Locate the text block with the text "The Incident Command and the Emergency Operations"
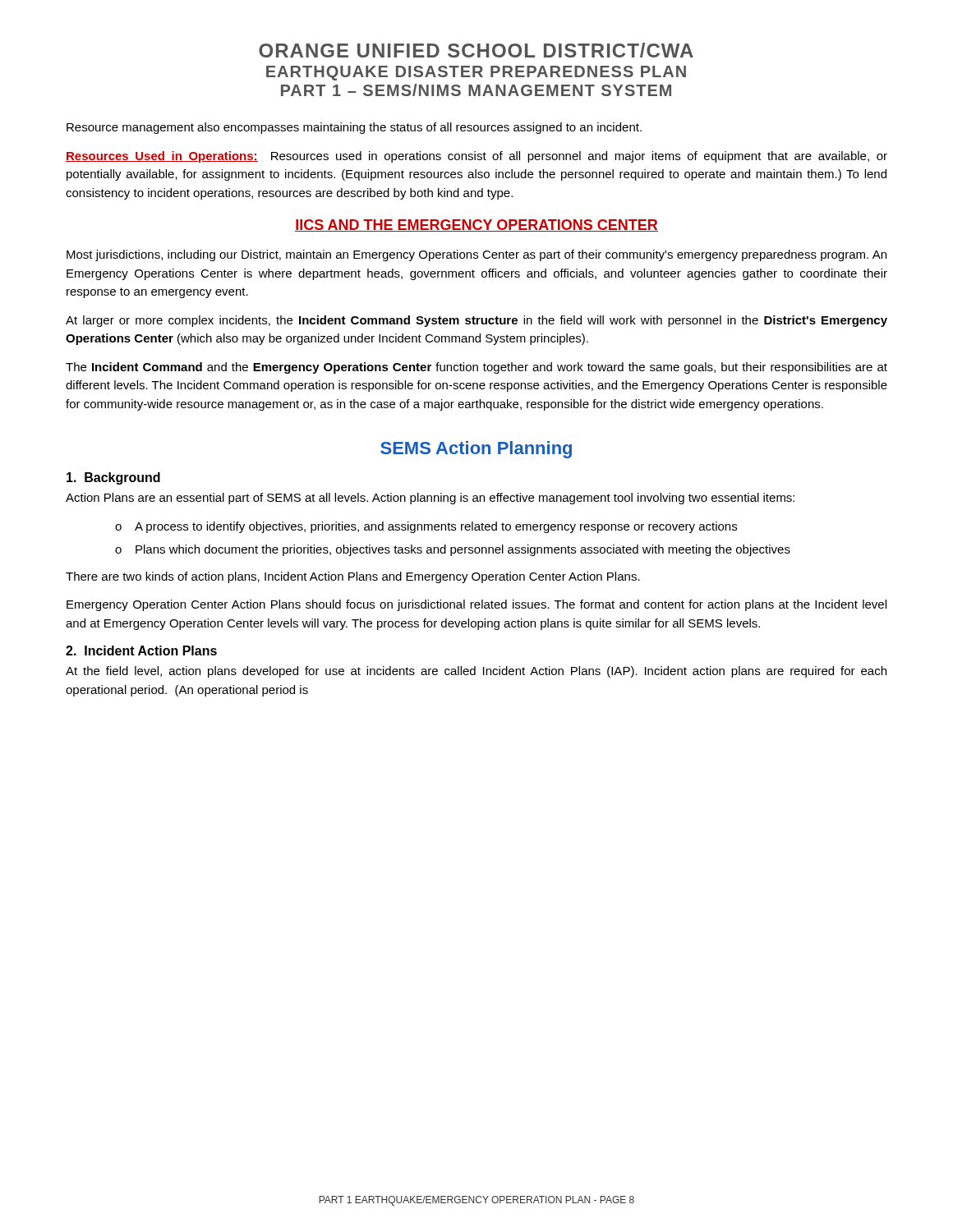Image resolution: width=953 pixels, height=1232 pixels. coord(476,385)
